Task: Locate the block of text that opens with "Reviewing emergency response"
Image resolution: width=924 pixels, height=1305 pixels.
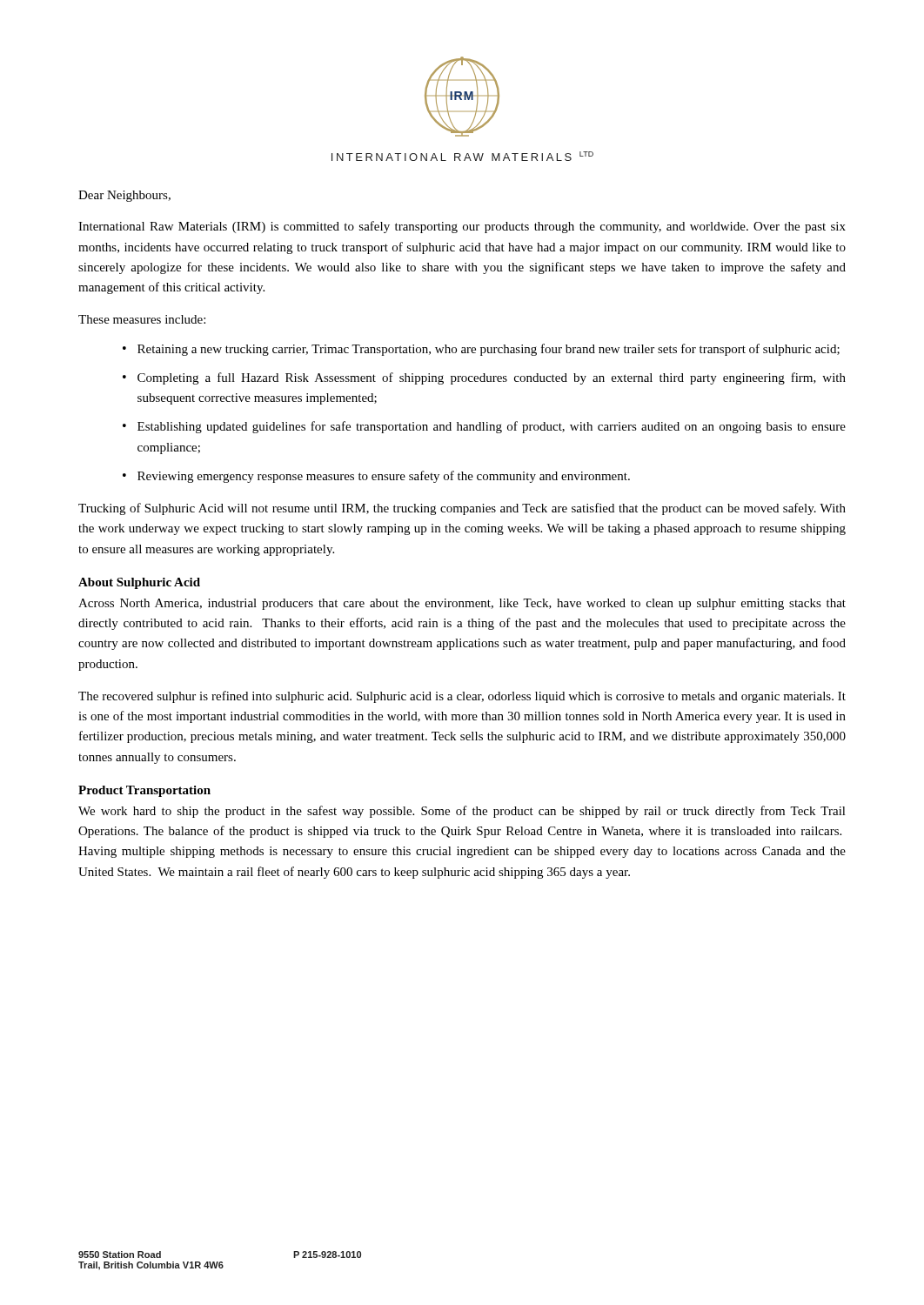Action: click(x=384, y=476)
